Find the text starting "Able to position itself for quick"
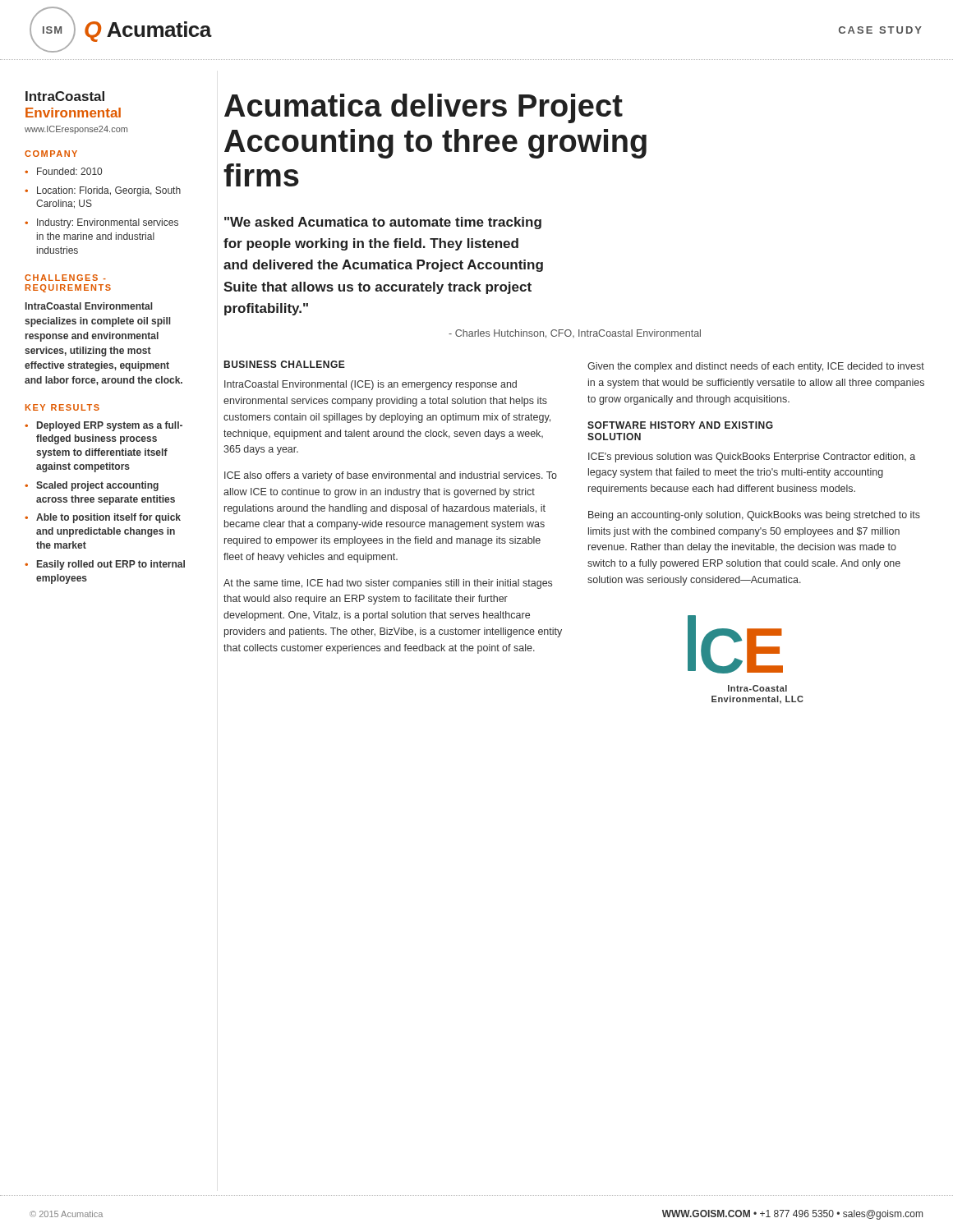The image size is (953, 1232). (108, 532)
